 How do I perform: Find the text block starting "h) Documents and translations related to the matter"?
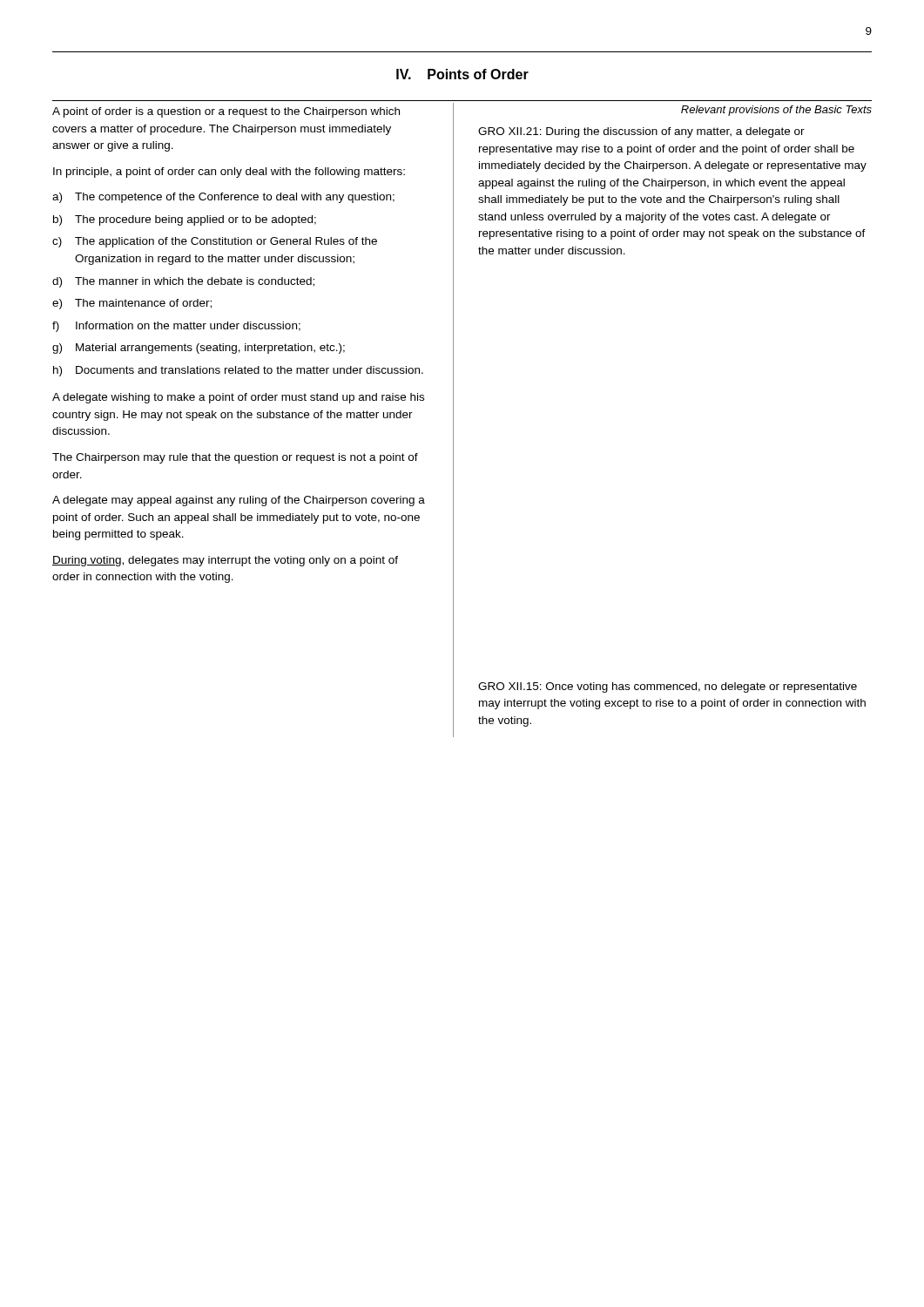pyautogui.click(x=240, y=370)
